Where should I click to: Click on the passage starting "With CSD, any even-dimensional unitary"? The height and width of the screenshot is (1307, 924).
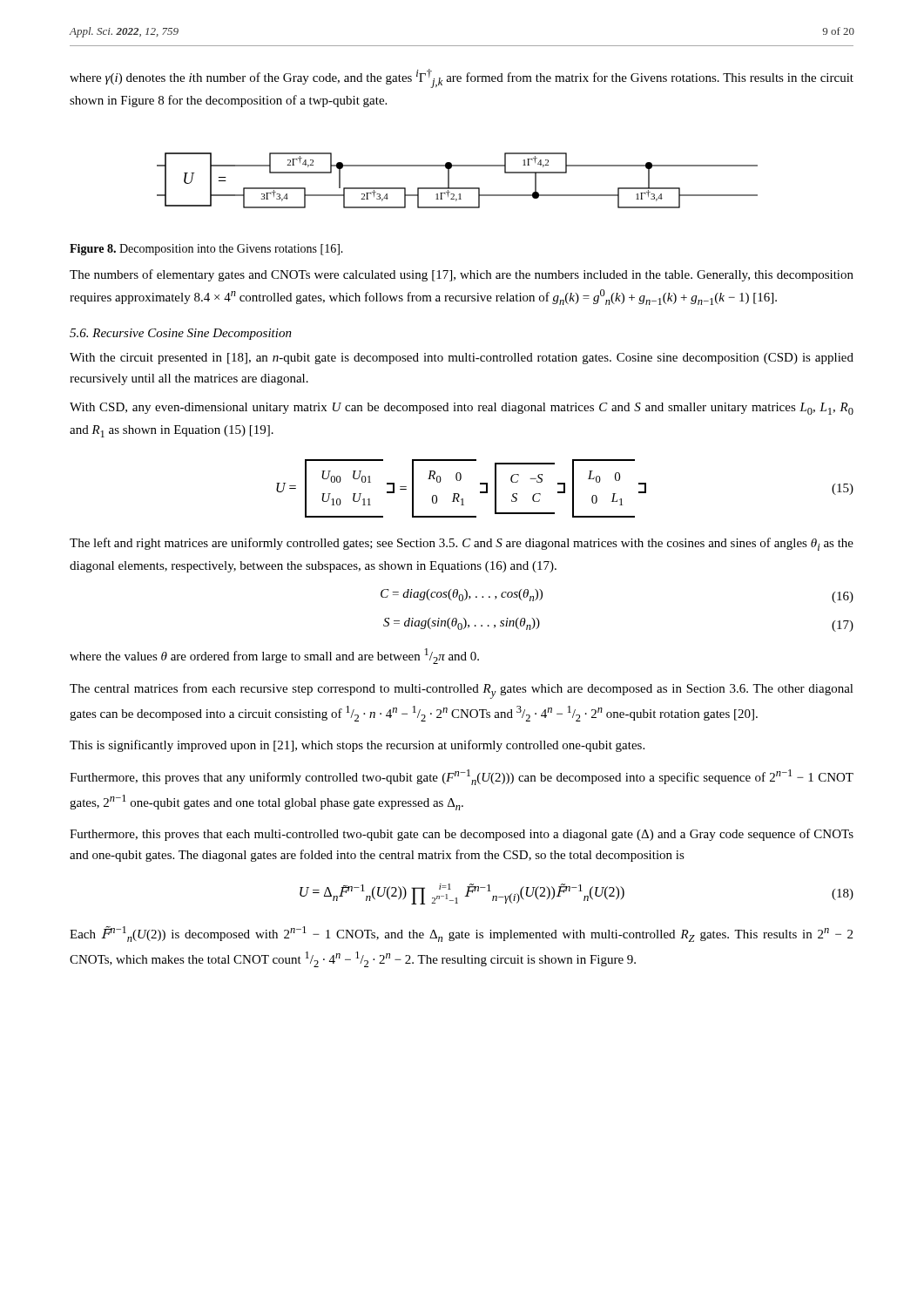point(462,420)
